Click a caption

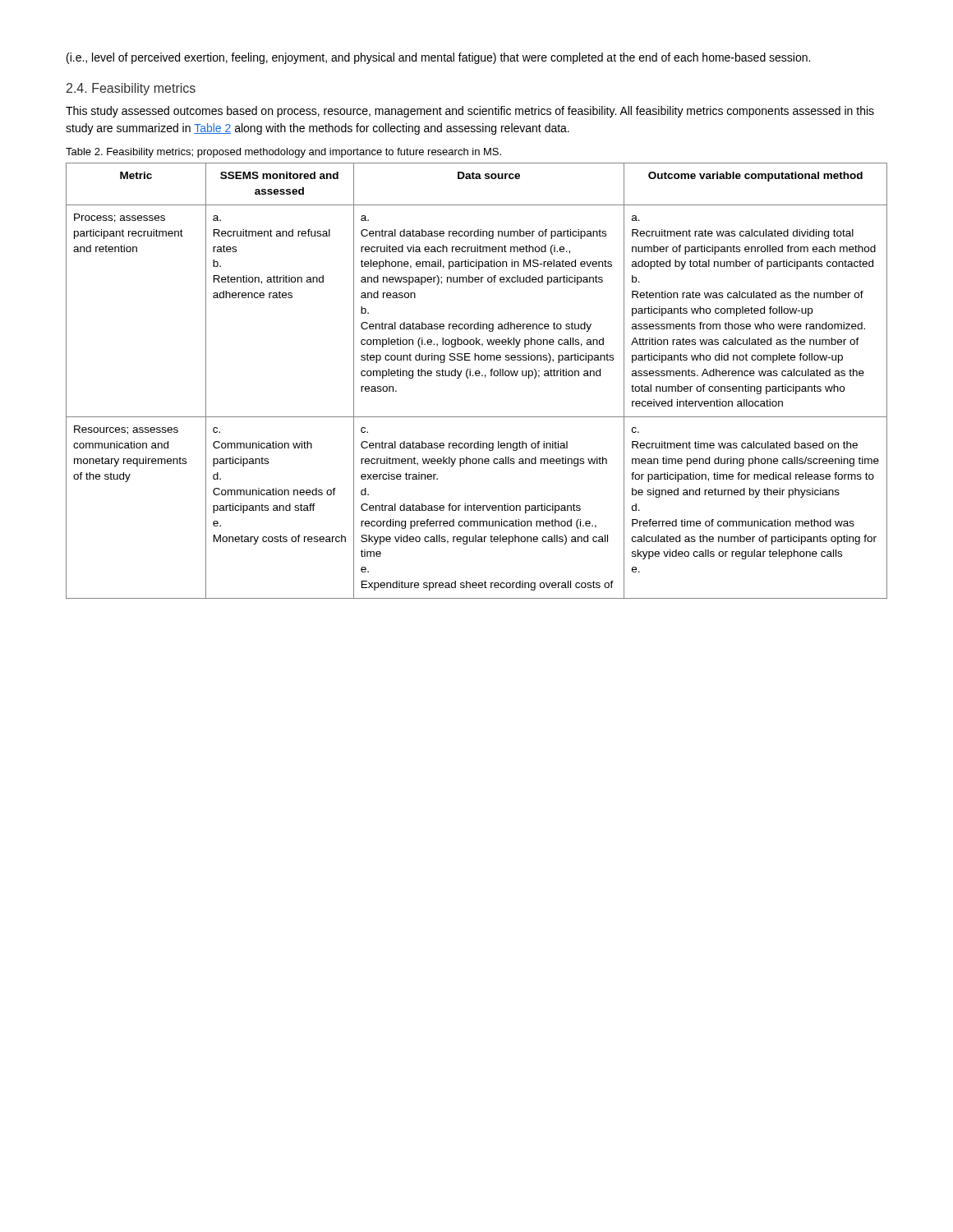coord(284,152)
